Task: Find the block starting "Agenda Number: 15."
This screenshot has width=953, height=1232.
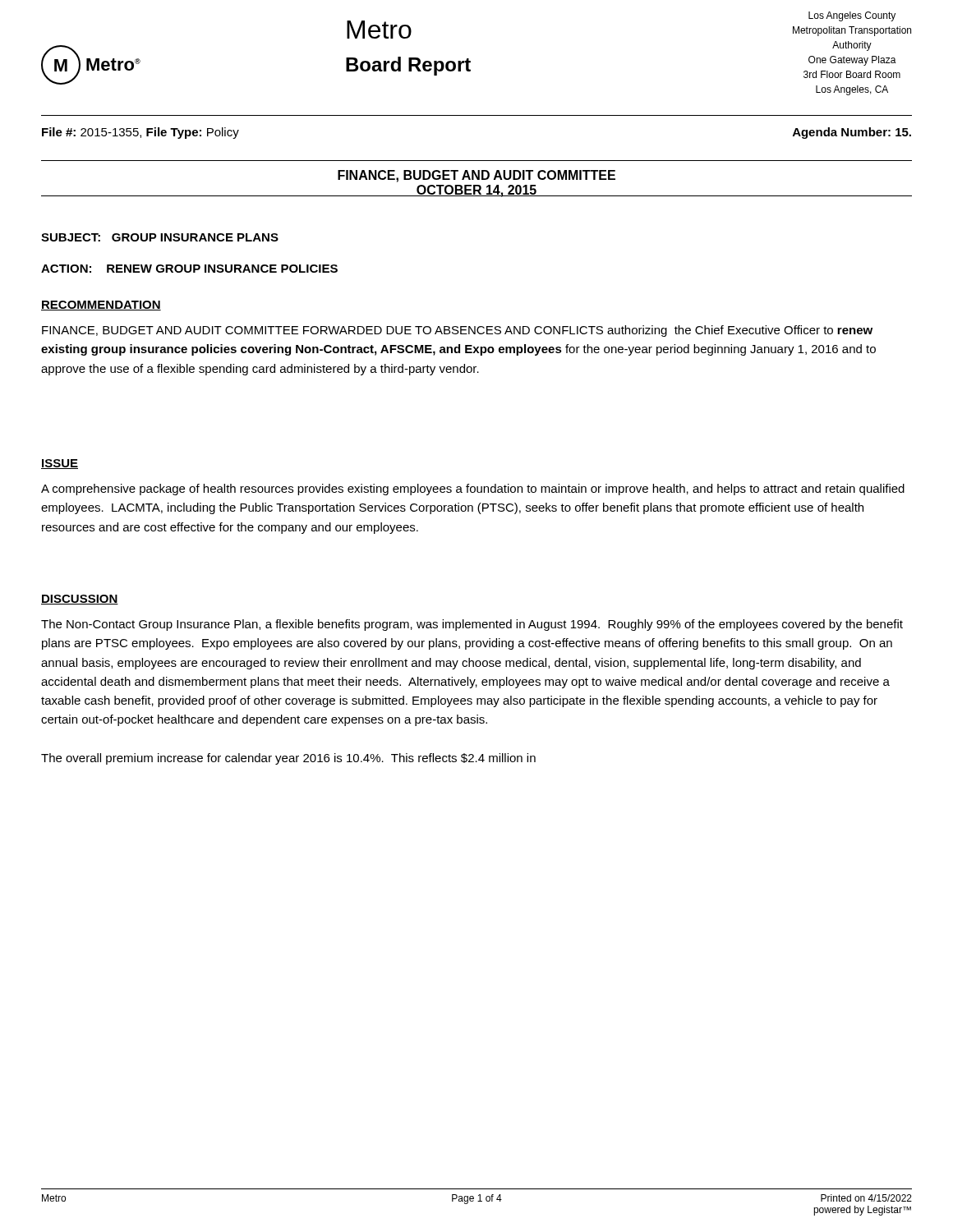Action: (x=852, y=132)
